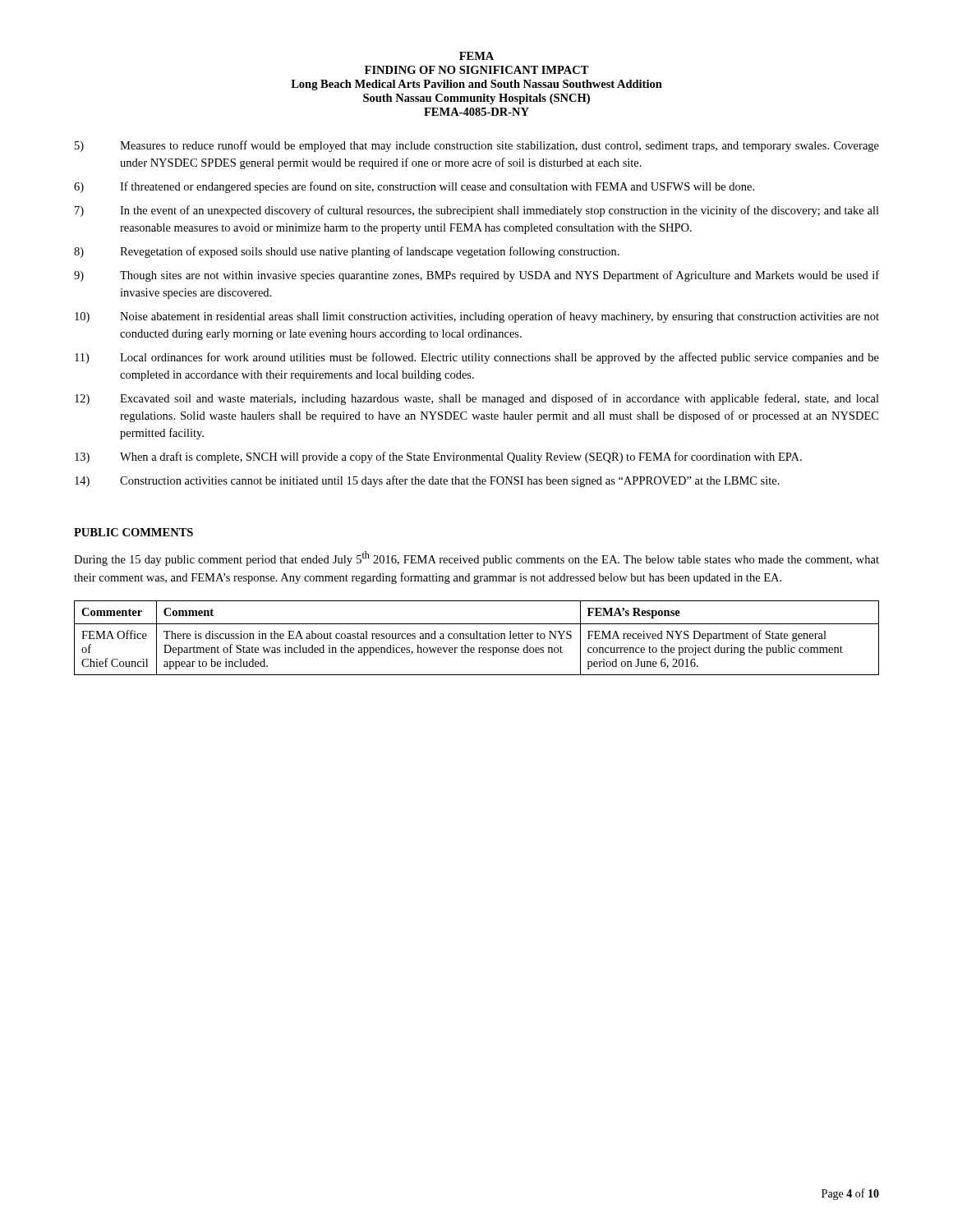Find the list item that says "9) Though sites are not within"

(x=476, y=284)
